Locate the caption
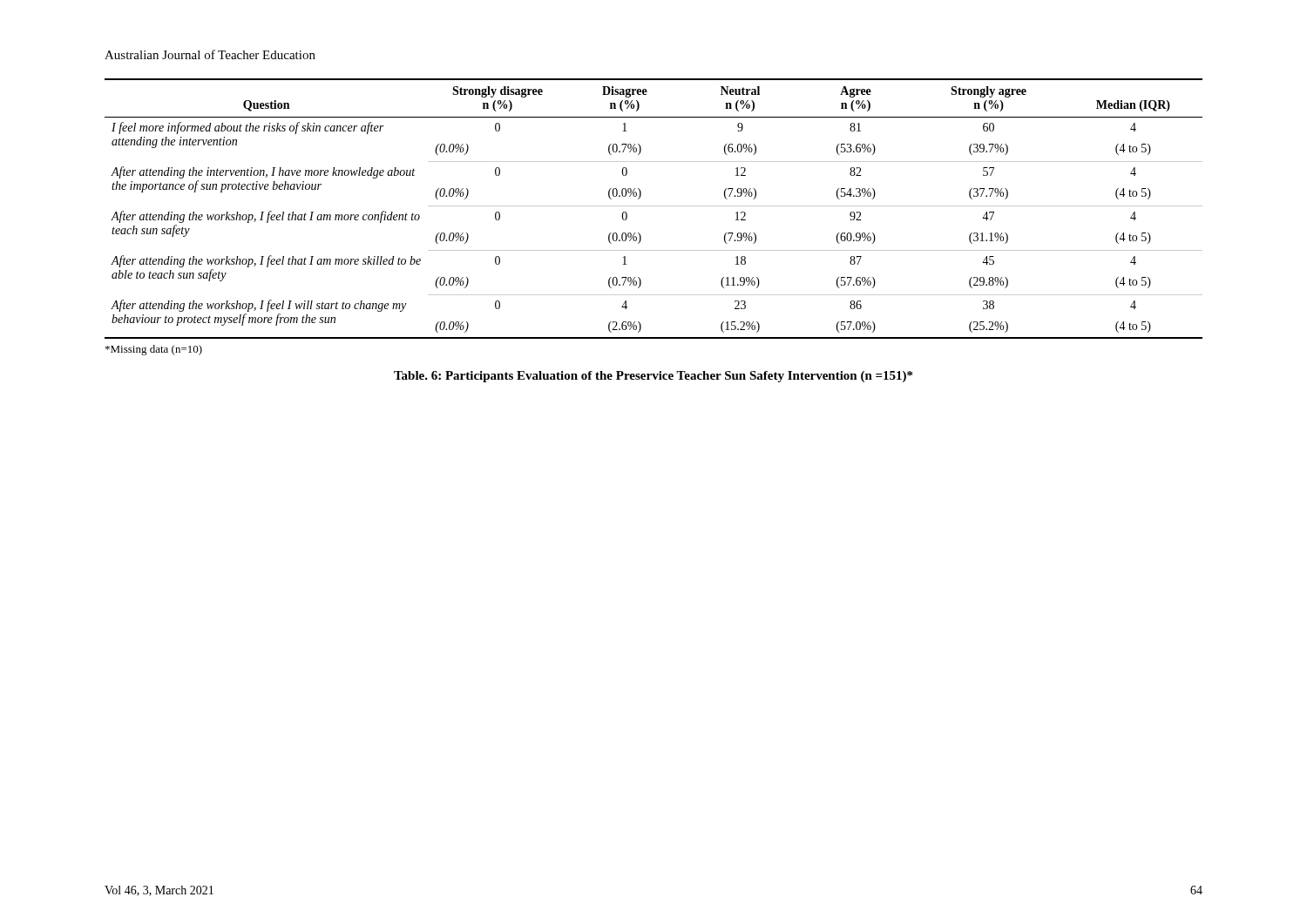The height and width of the screenshot is (924, 1307). pos(654,375)
